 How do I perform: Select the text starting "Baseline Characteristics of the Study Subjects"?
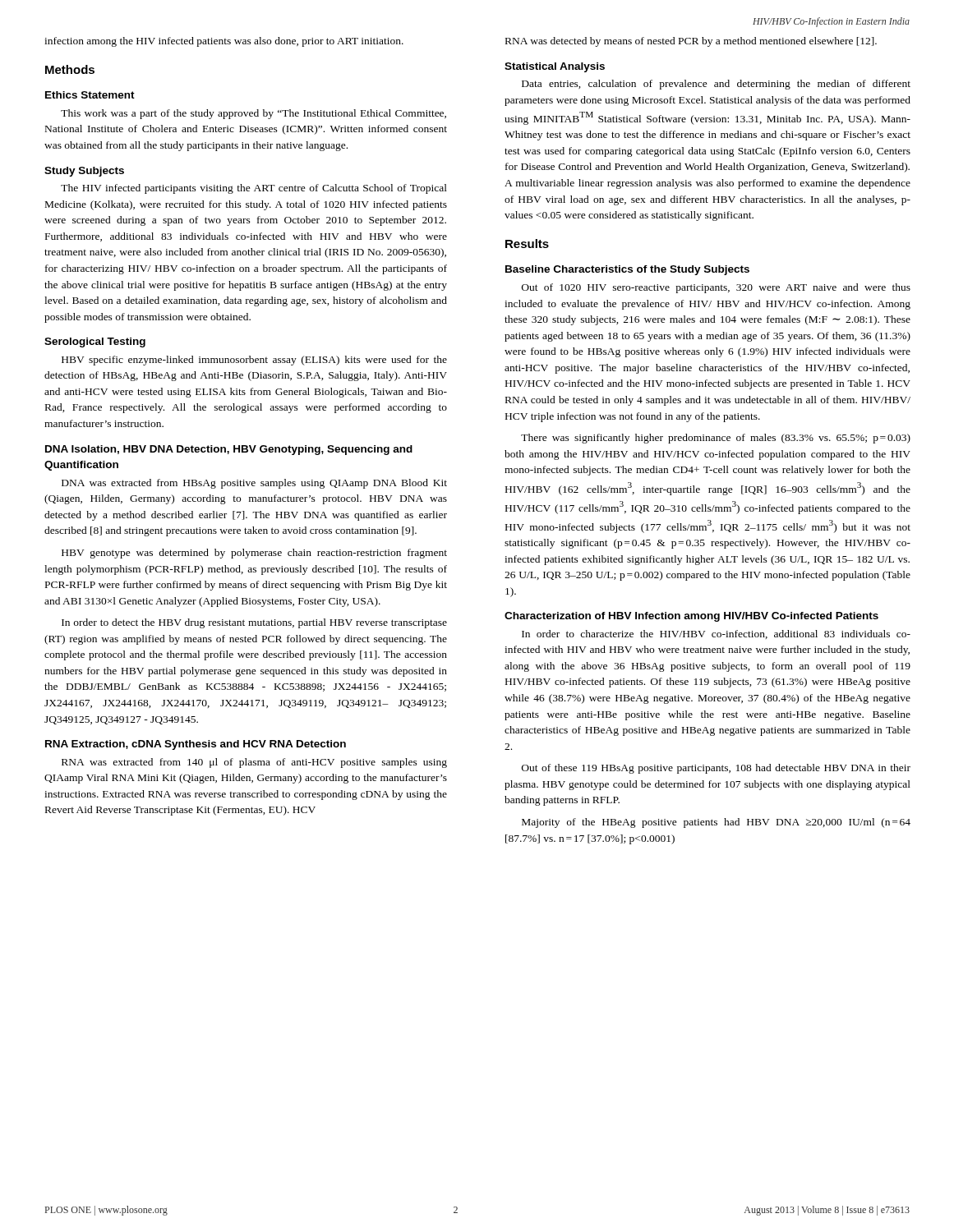click(707, 270)
